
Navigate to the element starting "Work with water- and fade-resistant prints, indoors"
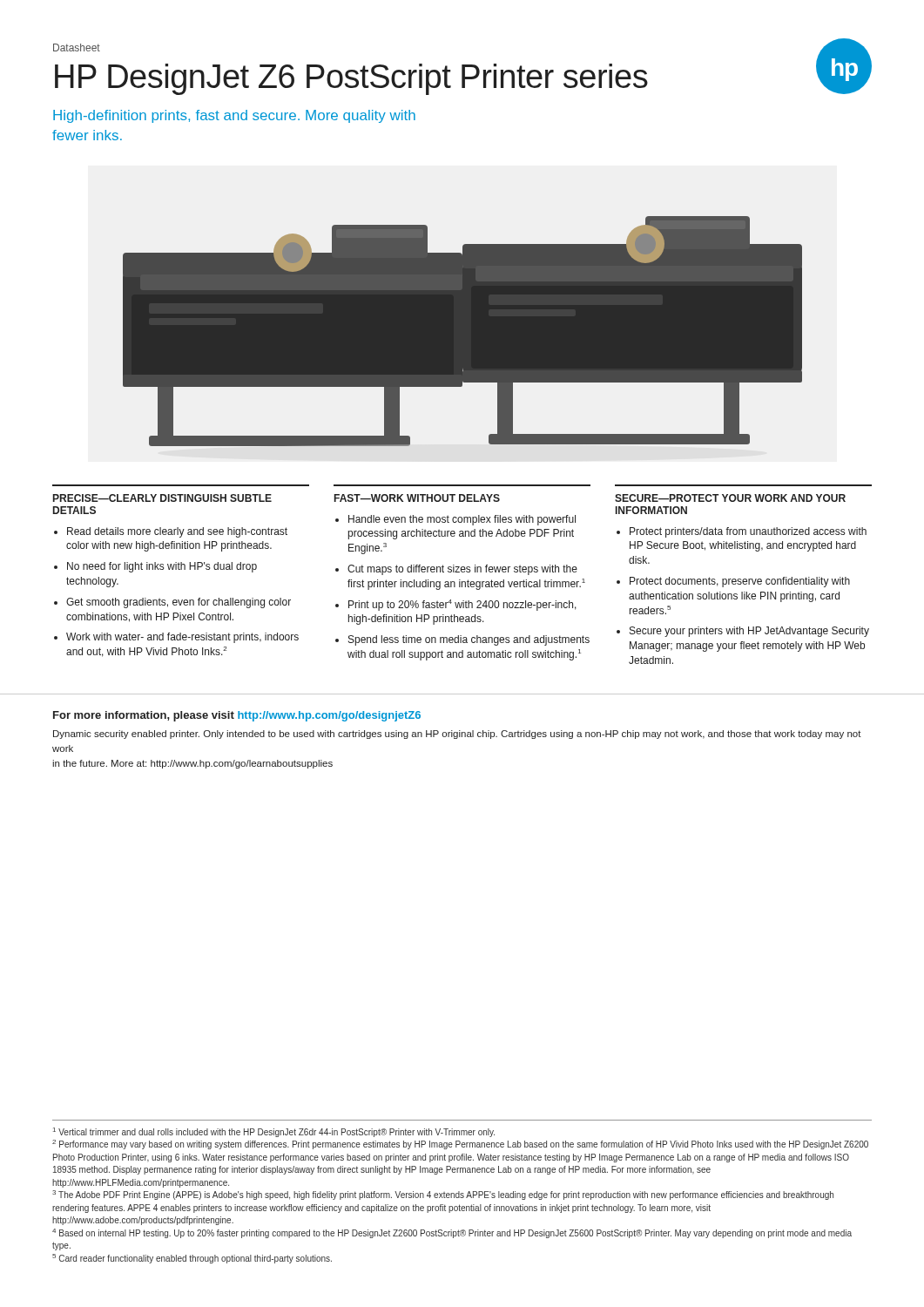183,645
